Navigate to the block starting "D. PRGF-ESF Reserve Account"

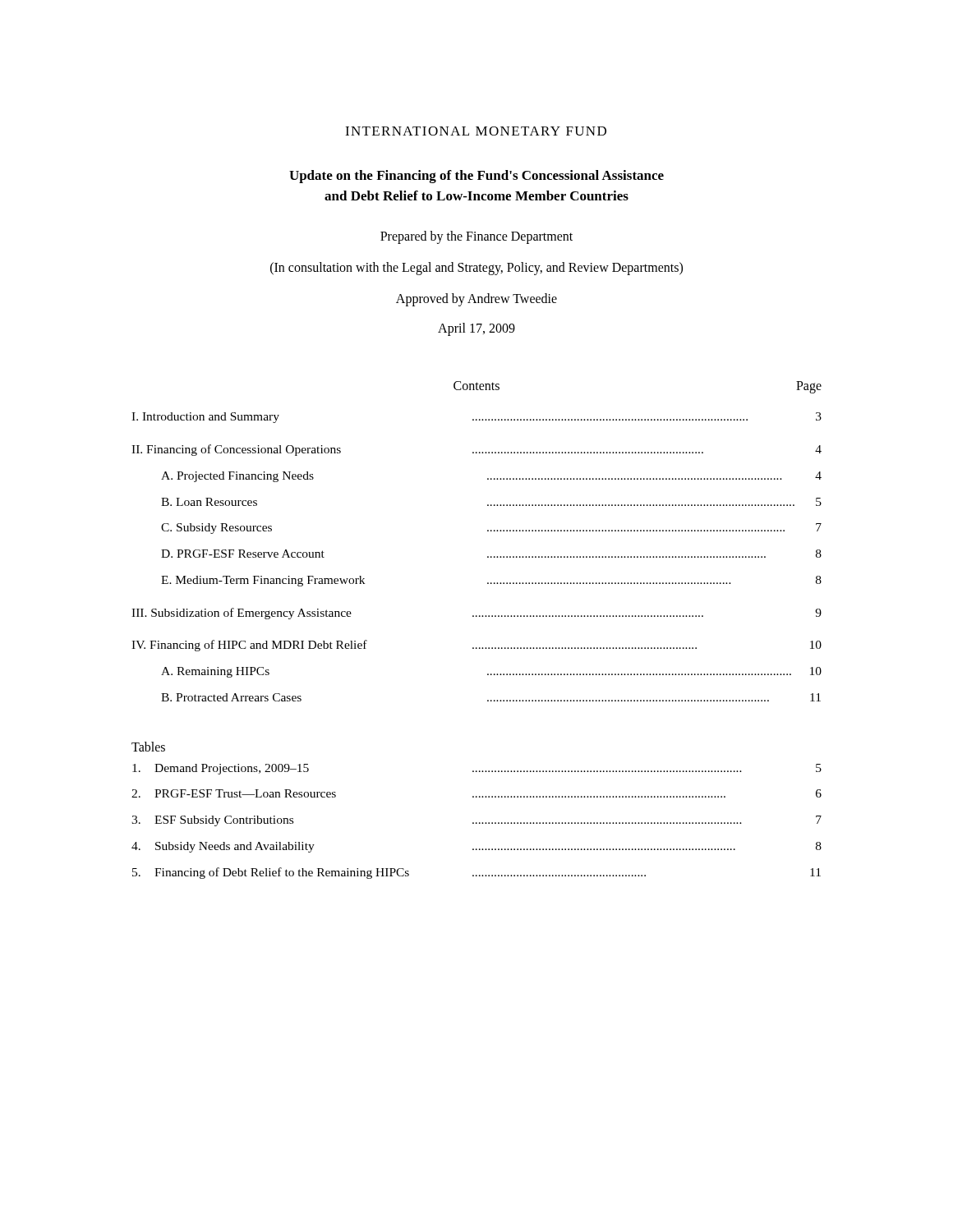coord(491,554)
